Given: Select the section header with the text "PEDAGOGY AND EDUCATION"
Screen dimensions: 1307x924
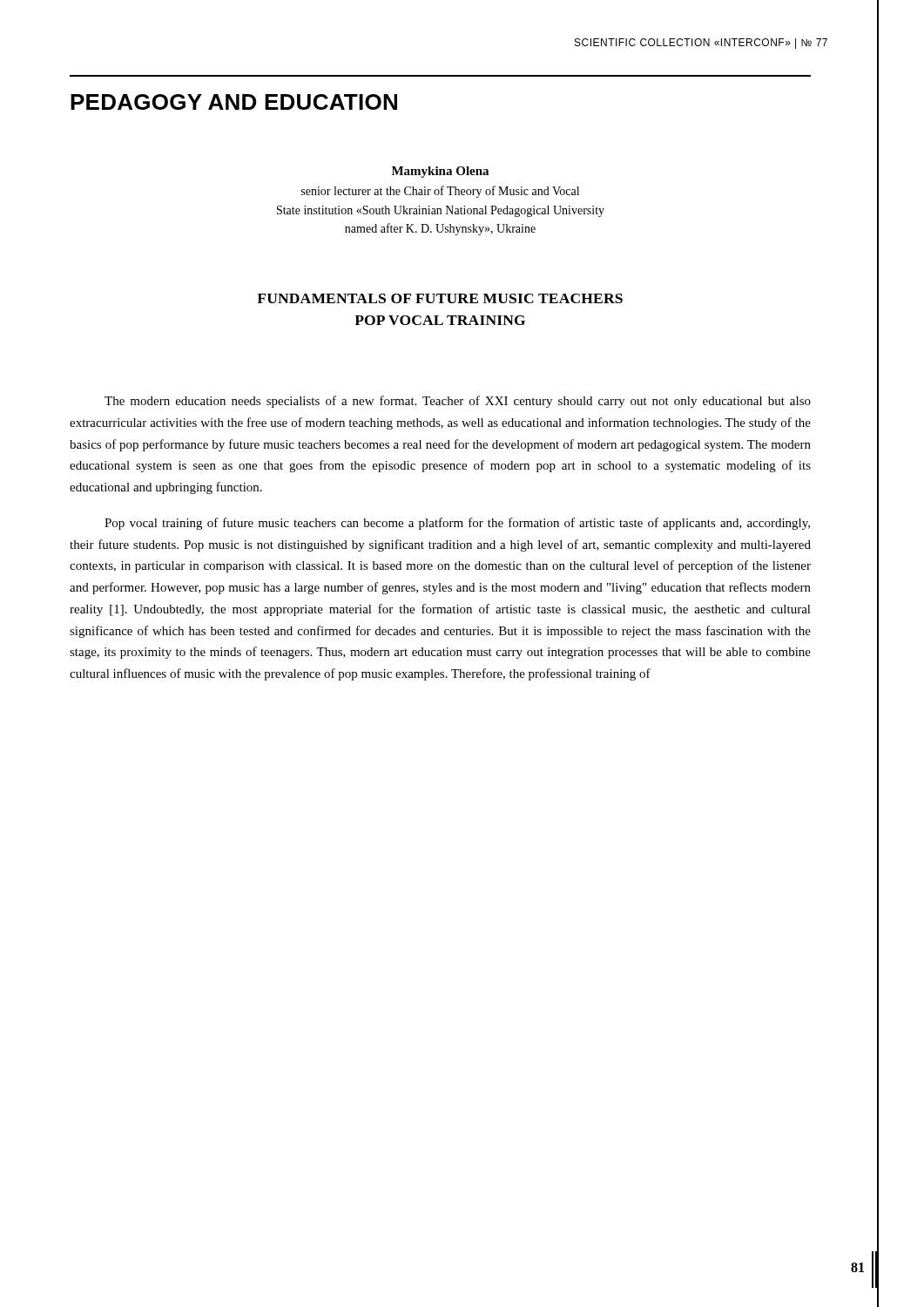Looking at the screenshot, I should point(234,102).
